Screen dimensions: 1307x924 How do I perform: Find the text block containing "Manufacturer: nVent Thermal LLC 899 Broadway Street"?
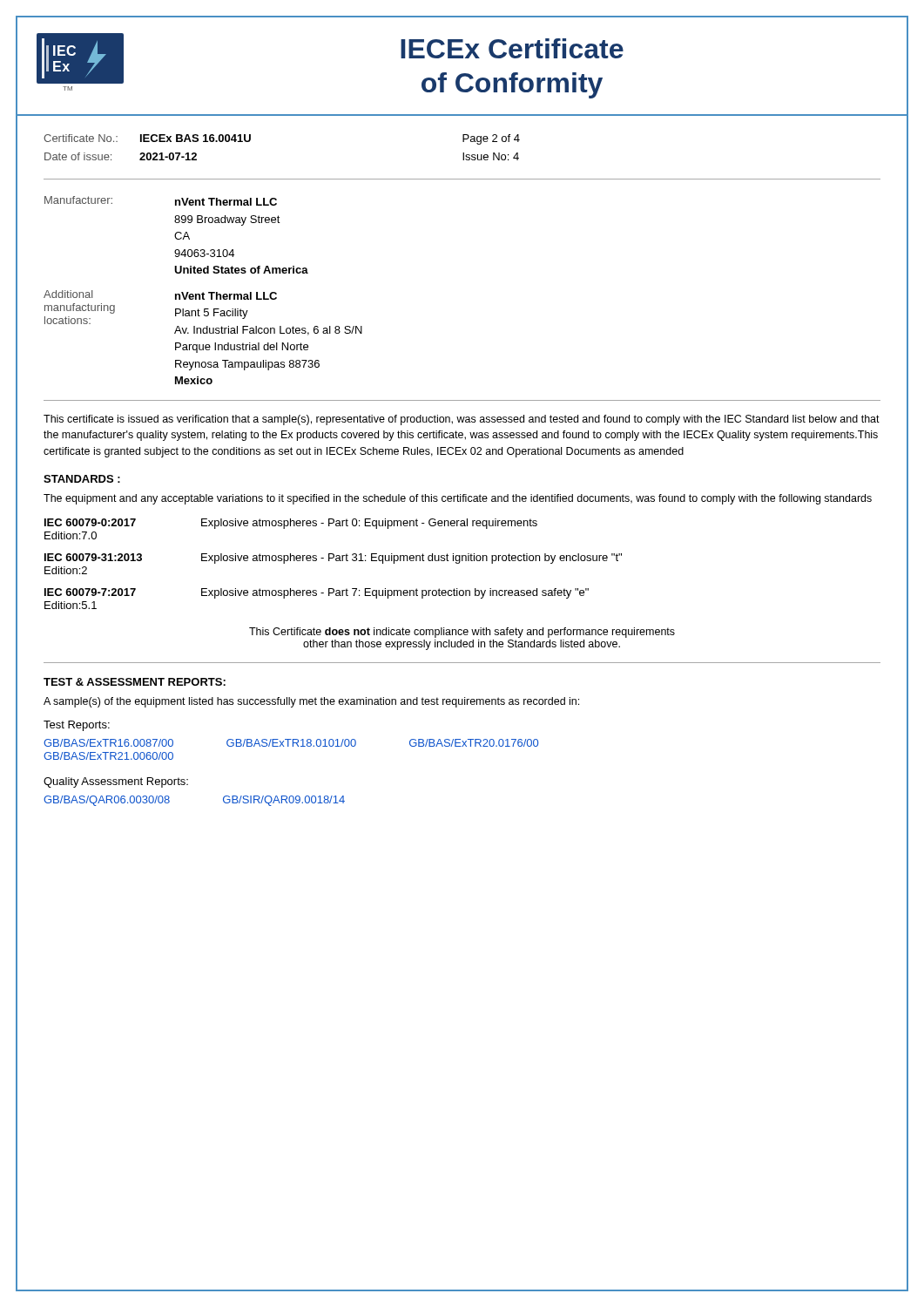click(x=176, y=236)
